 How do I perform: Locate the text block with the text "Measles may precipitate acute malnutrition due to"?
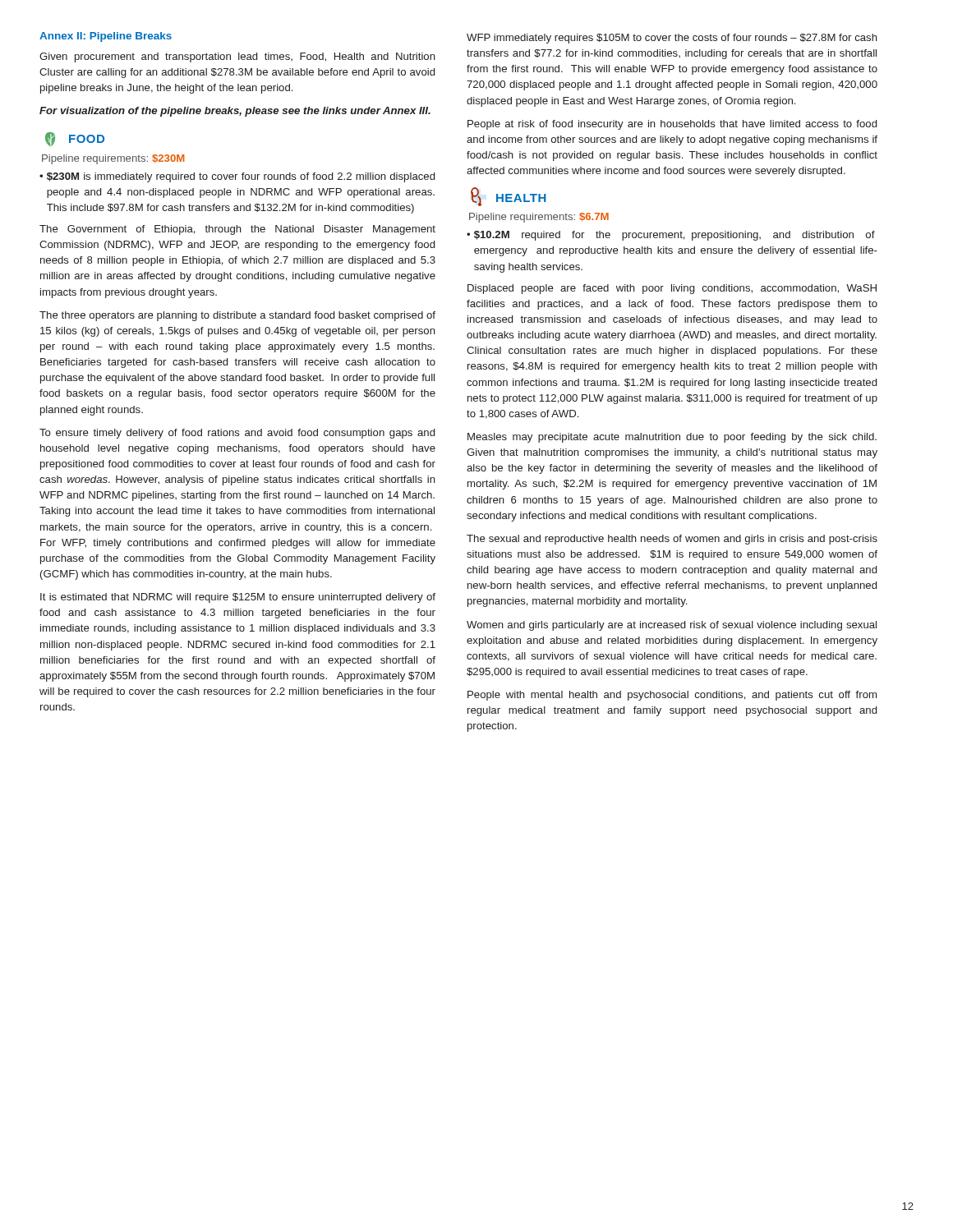pos(672,476)
